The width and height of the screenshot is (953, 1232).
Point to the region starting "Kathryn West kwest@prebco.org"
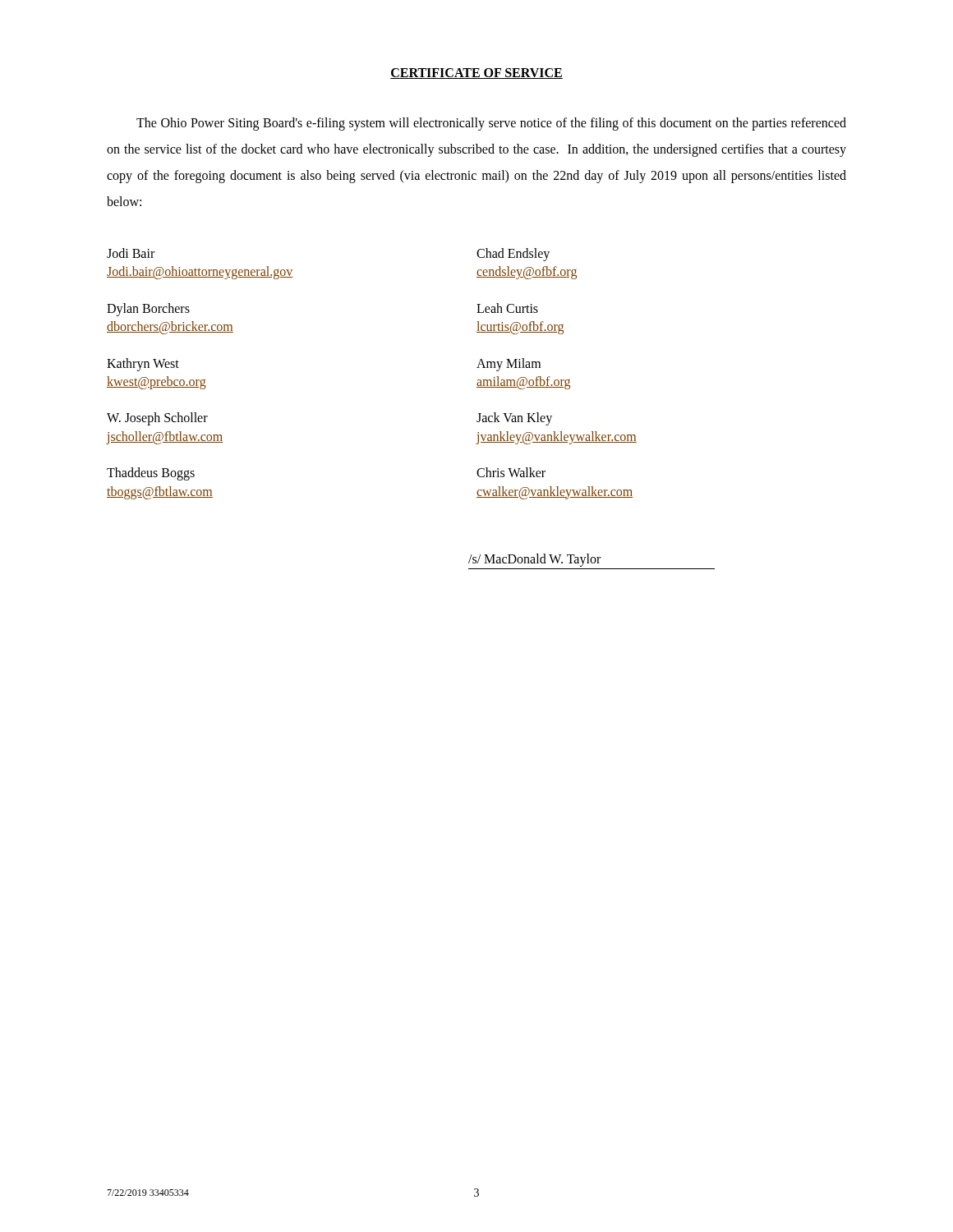click(x=143, y=365)
